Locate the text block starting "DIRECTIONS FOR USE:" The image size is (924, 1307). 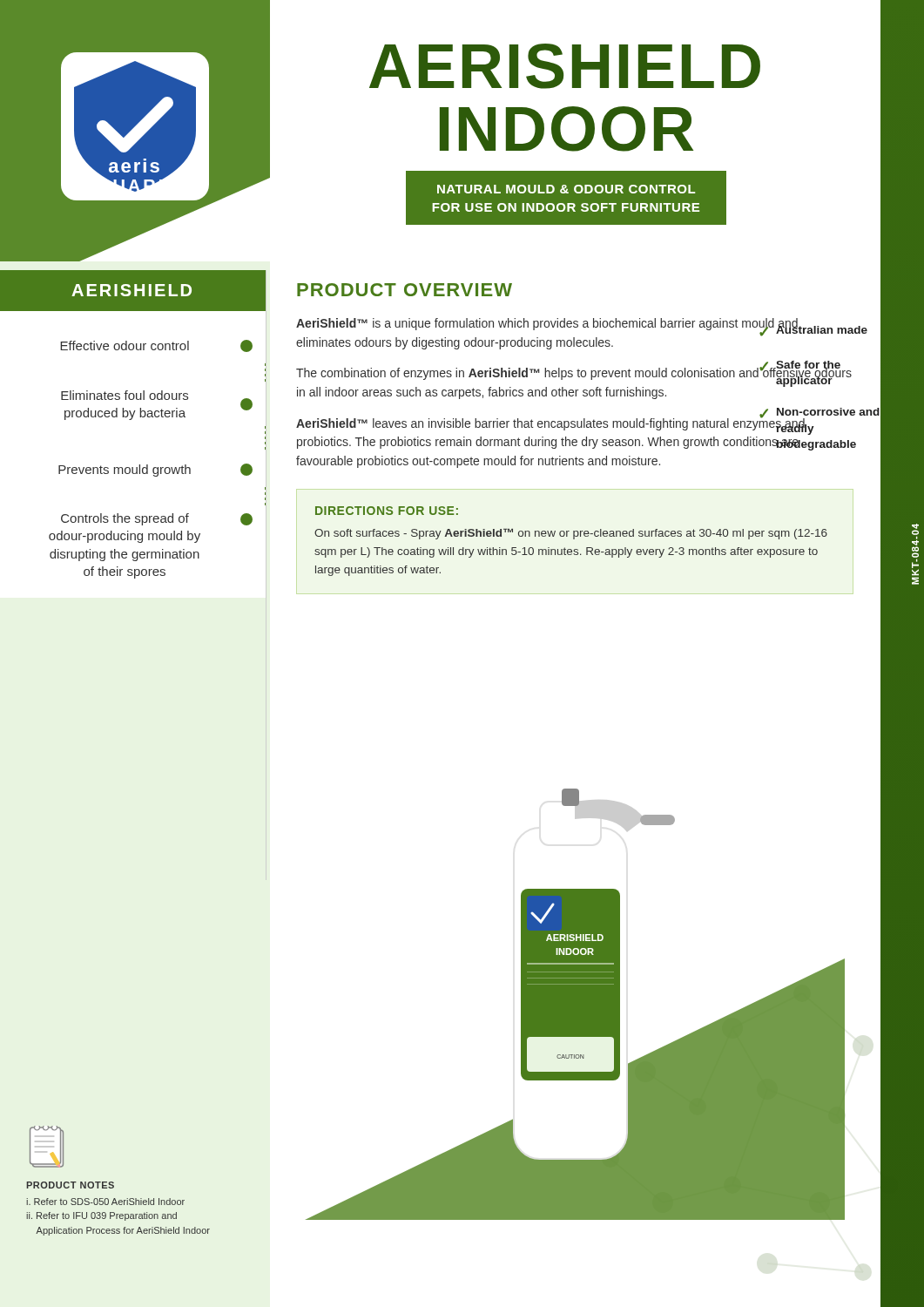[387, 510]
